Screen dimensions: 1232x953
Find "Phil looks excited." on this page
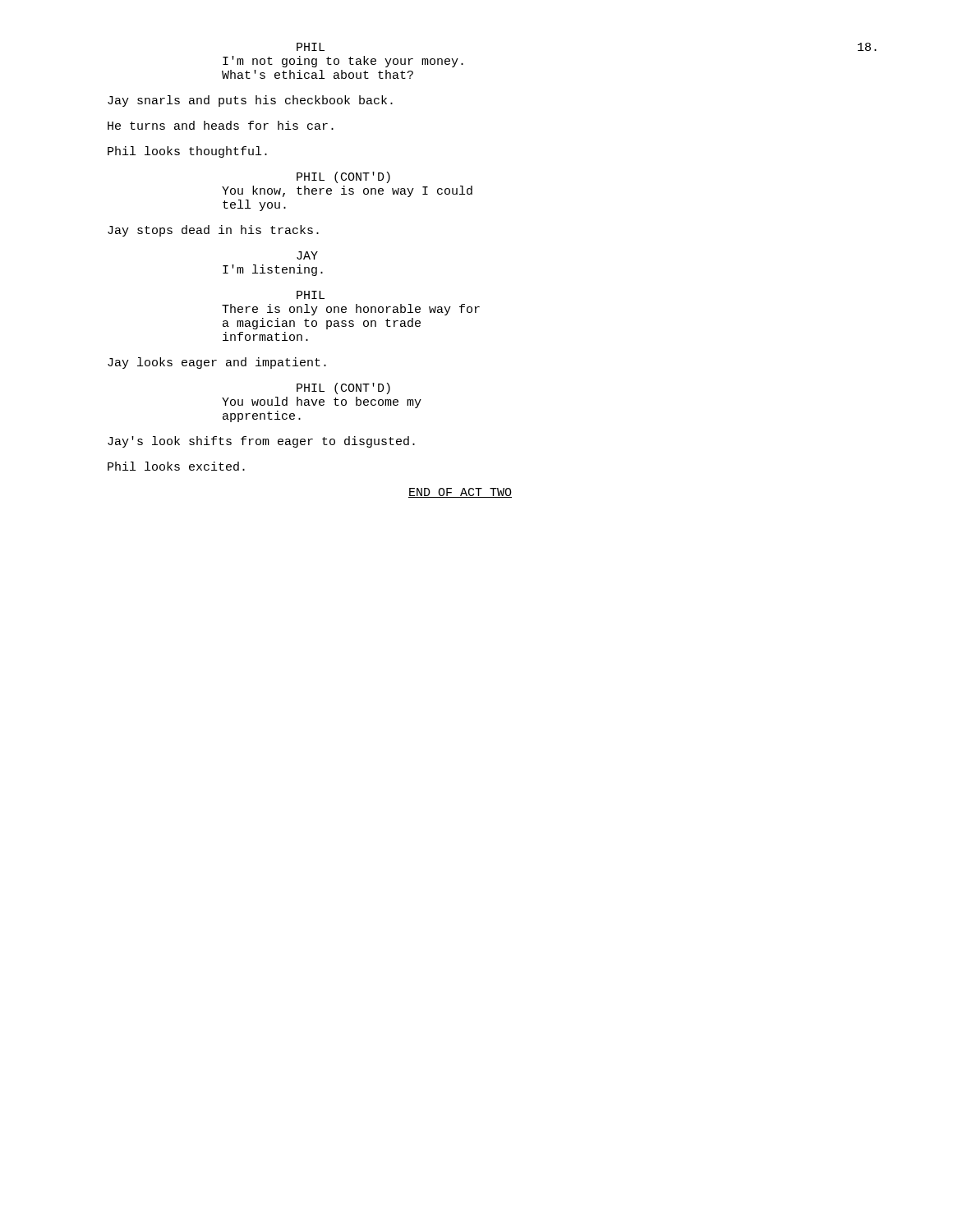pyautogui.click(x=177, y=468)
